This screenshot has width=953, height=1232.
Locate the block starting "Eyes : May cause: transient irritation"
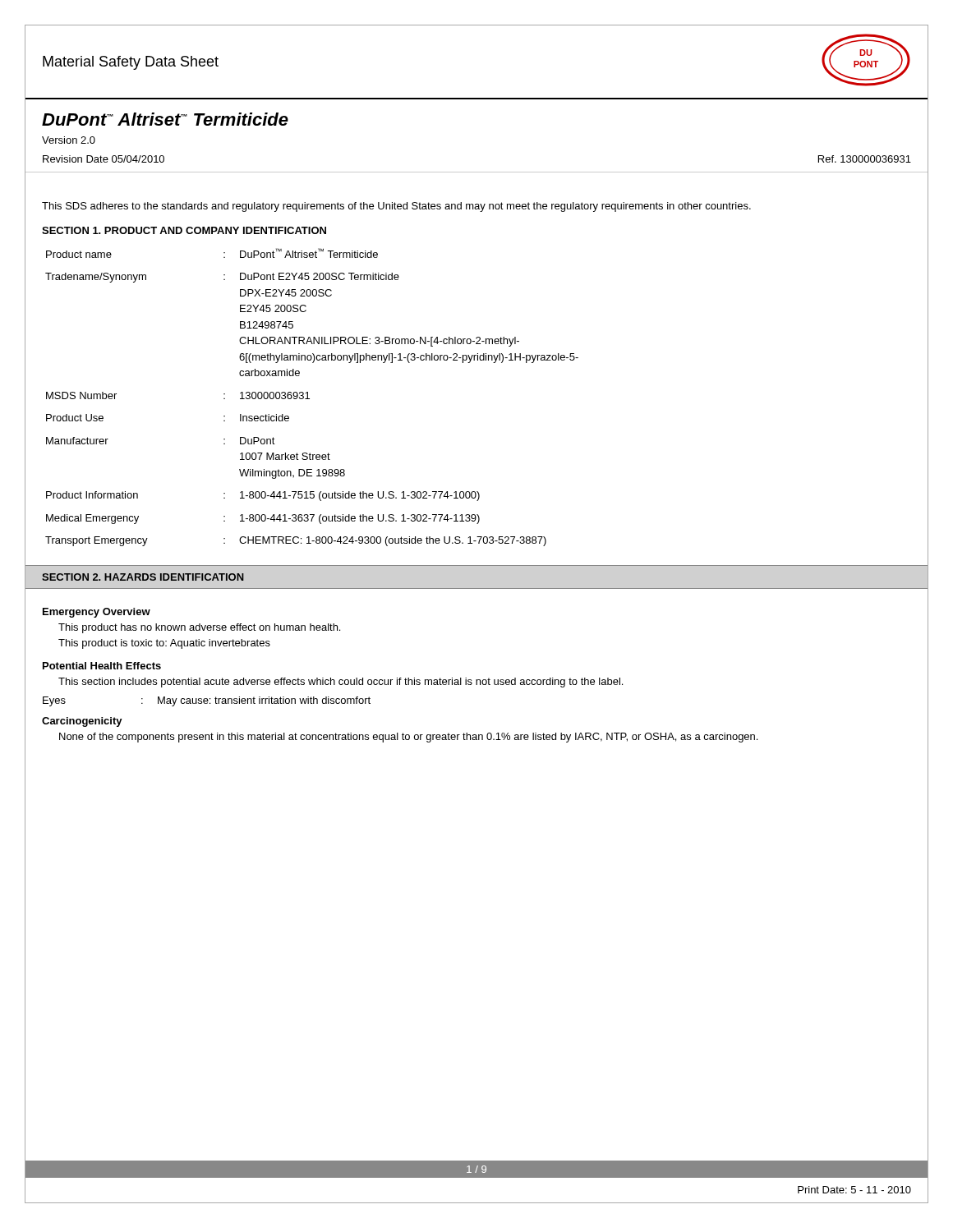pyautogui.click(x=207, y=701)
